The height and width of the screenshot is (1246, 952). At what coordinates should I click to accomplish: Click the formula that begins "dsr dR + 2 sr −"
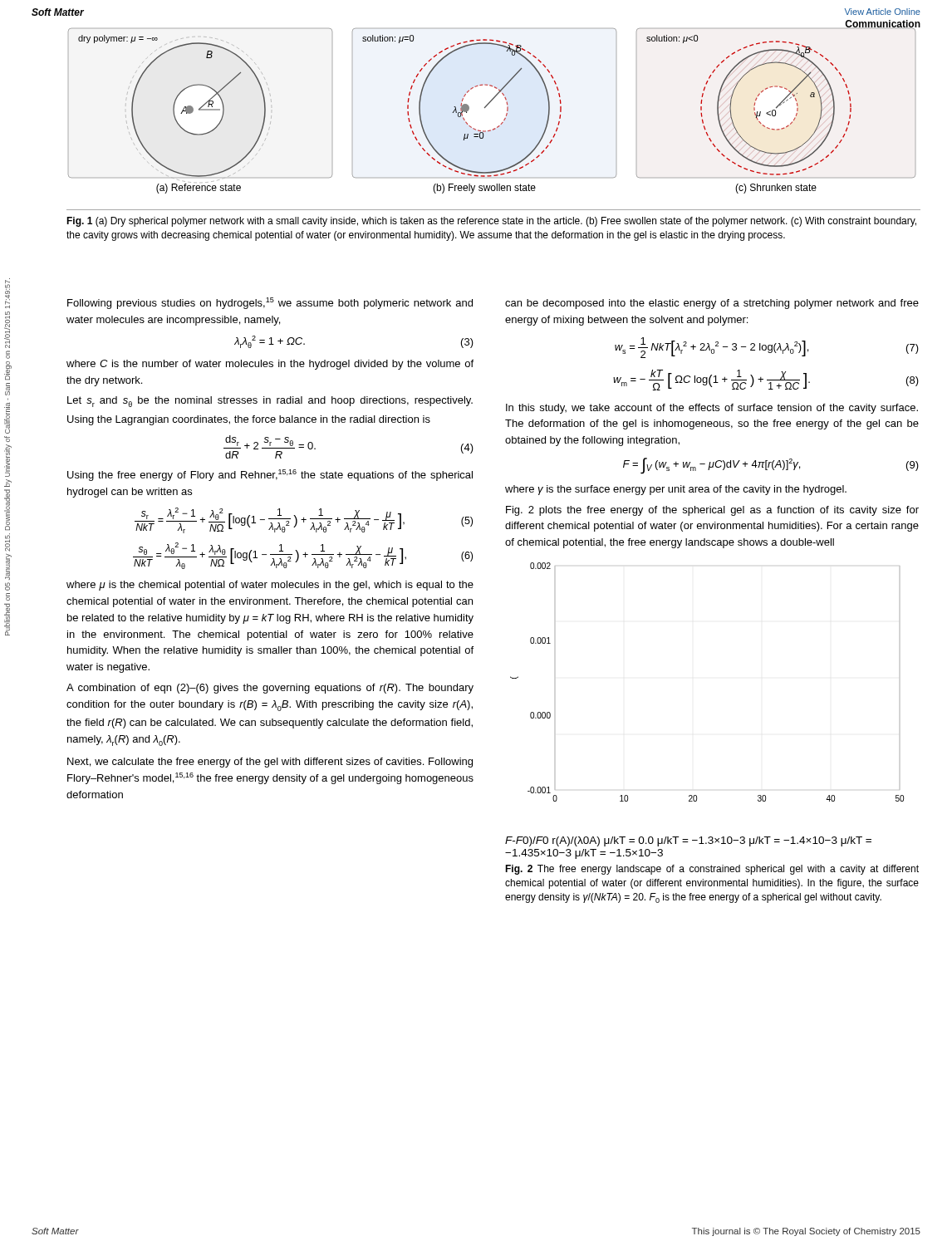click(x=270, y=447)
